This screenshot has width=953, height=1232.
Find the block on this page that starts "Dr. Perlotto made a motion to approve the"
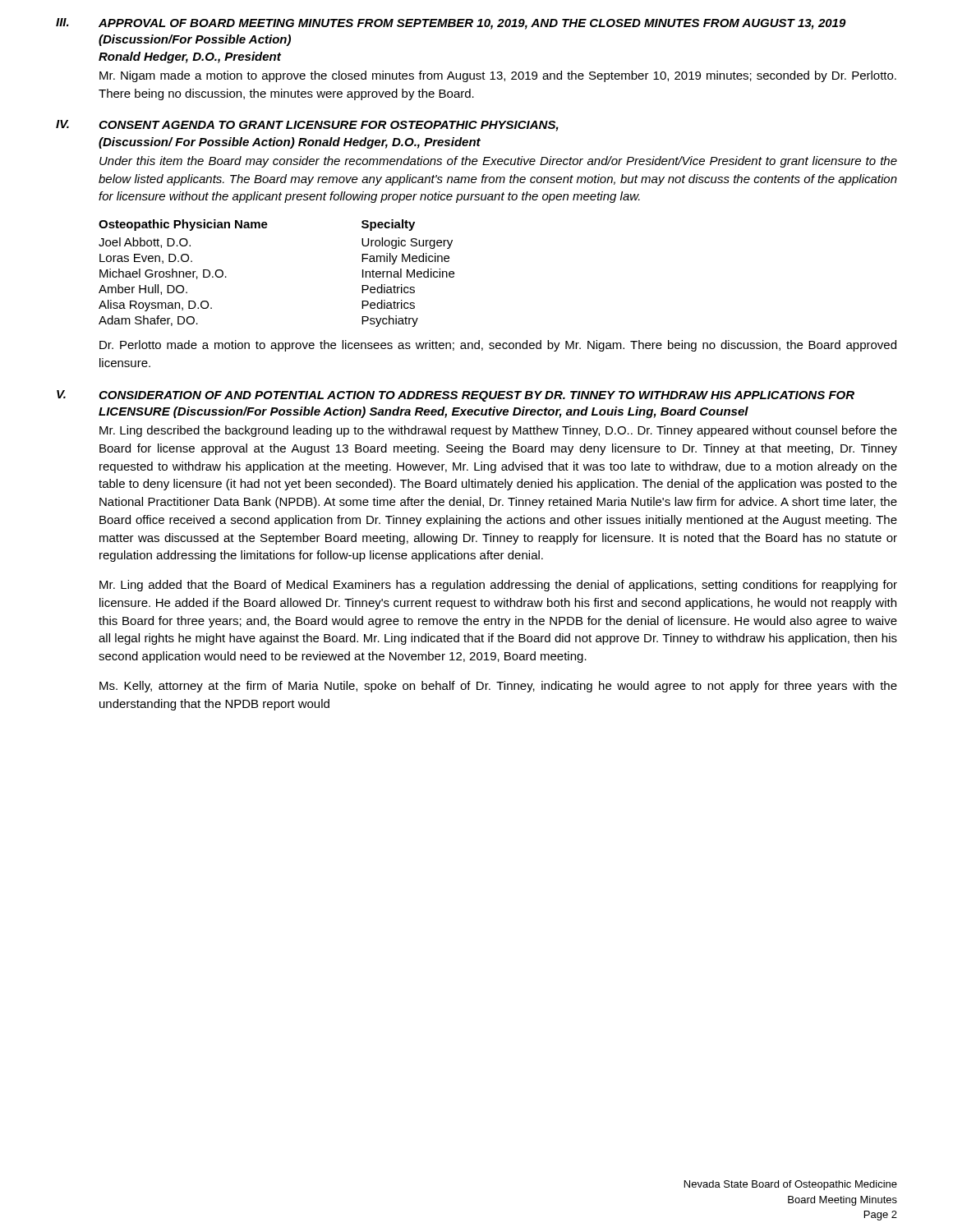(498, 353)
